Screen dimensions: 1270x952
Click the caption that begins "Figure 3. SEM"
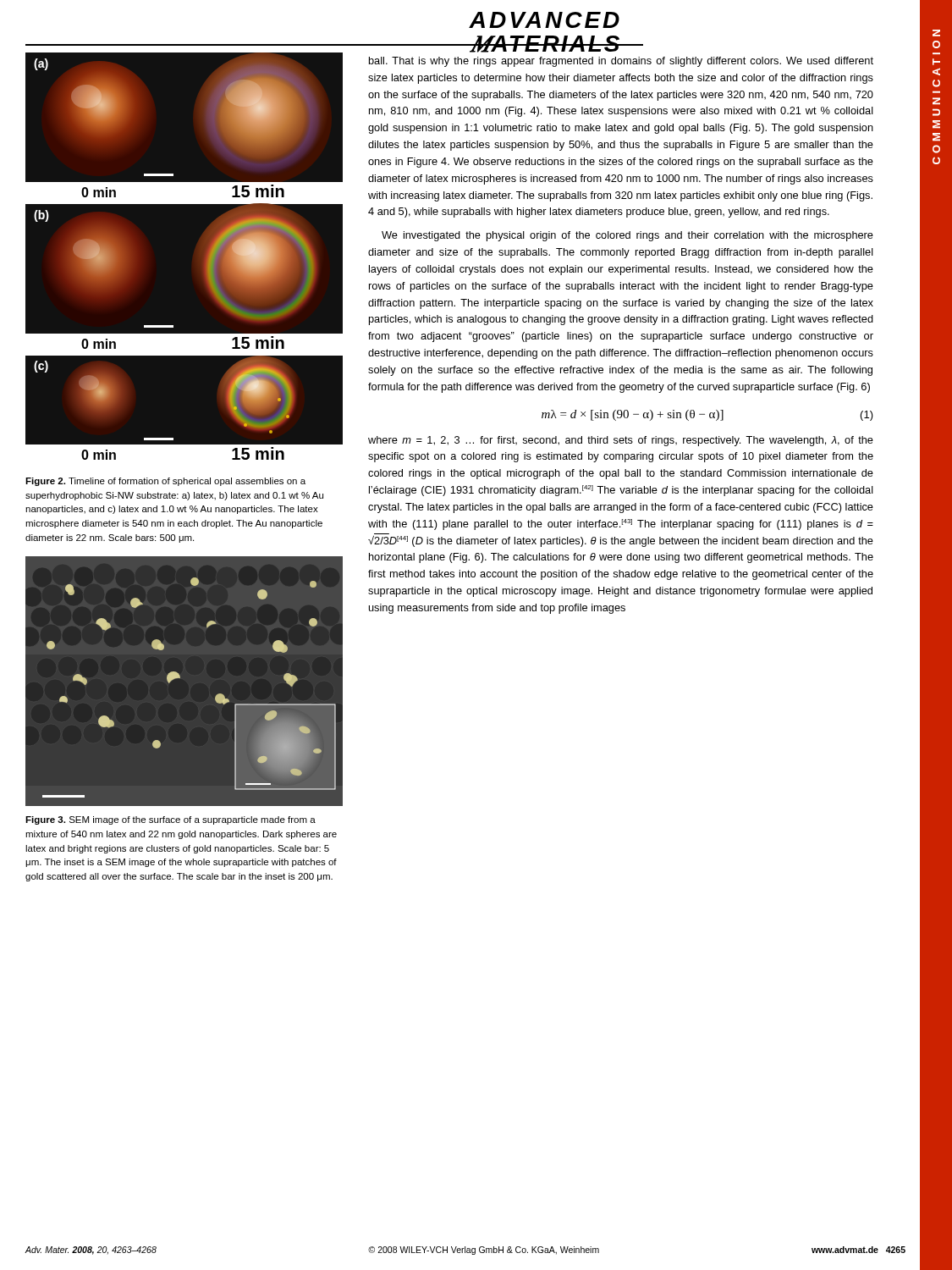[181, 848]
